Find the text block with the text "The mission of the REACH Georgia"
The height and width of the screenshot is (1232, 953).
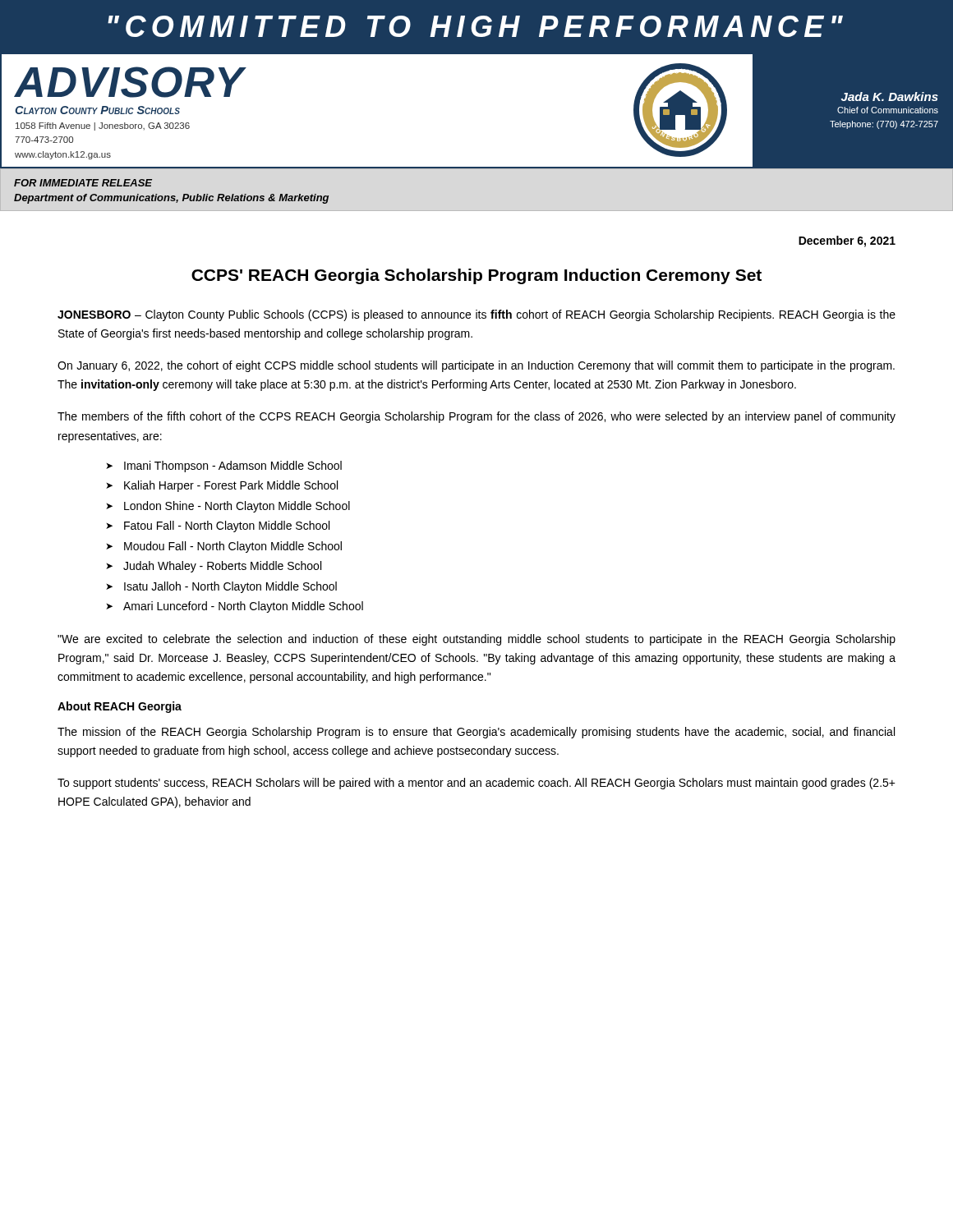click(476, 741)
